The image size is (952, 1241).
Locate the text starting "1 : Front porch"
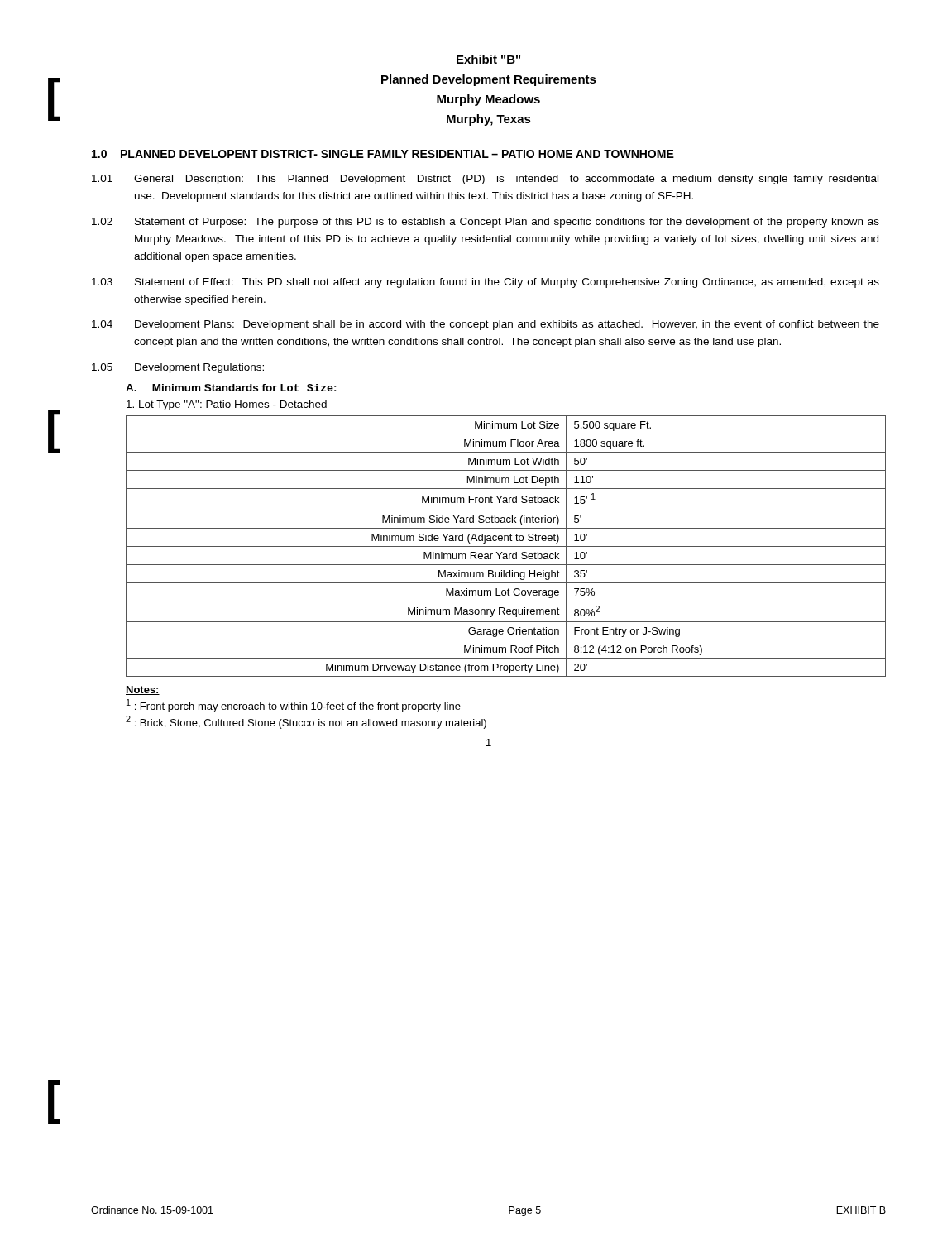[x=293, y=705]
